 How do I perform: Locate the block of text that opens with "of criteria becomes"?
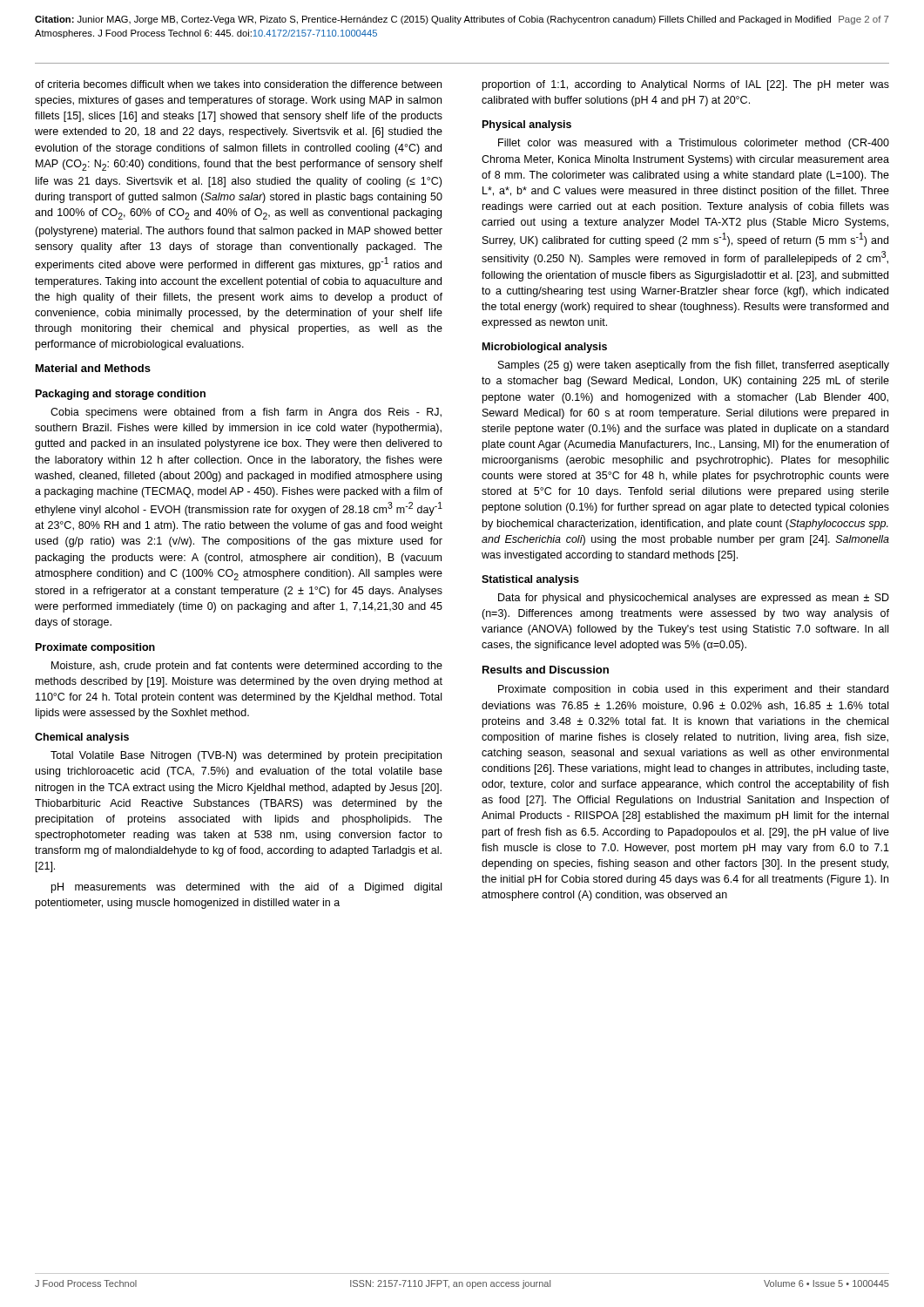point(239,214)
